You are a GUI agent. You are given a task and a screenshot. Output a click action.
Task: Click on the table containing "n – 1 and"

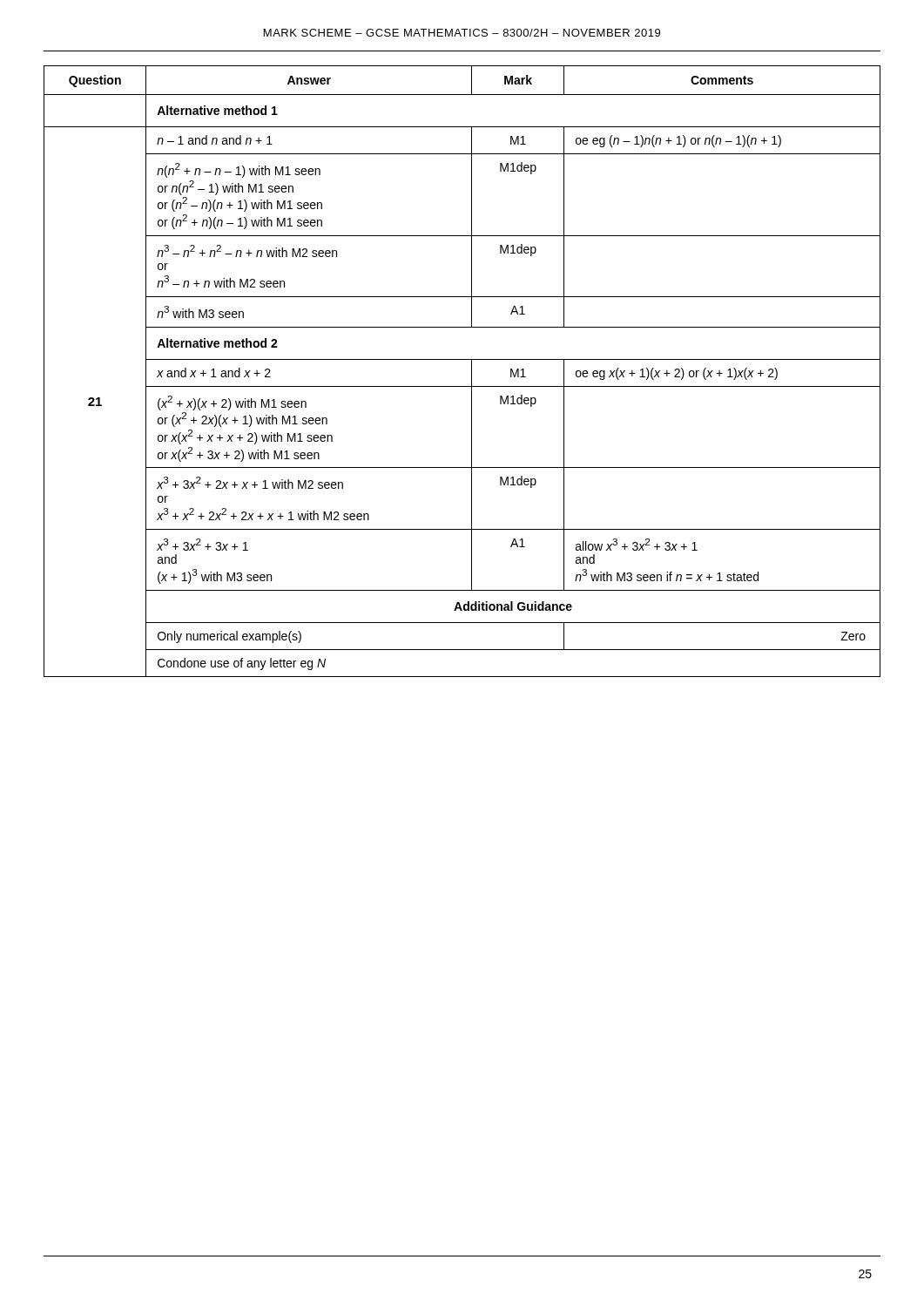[x=462, y=371]
